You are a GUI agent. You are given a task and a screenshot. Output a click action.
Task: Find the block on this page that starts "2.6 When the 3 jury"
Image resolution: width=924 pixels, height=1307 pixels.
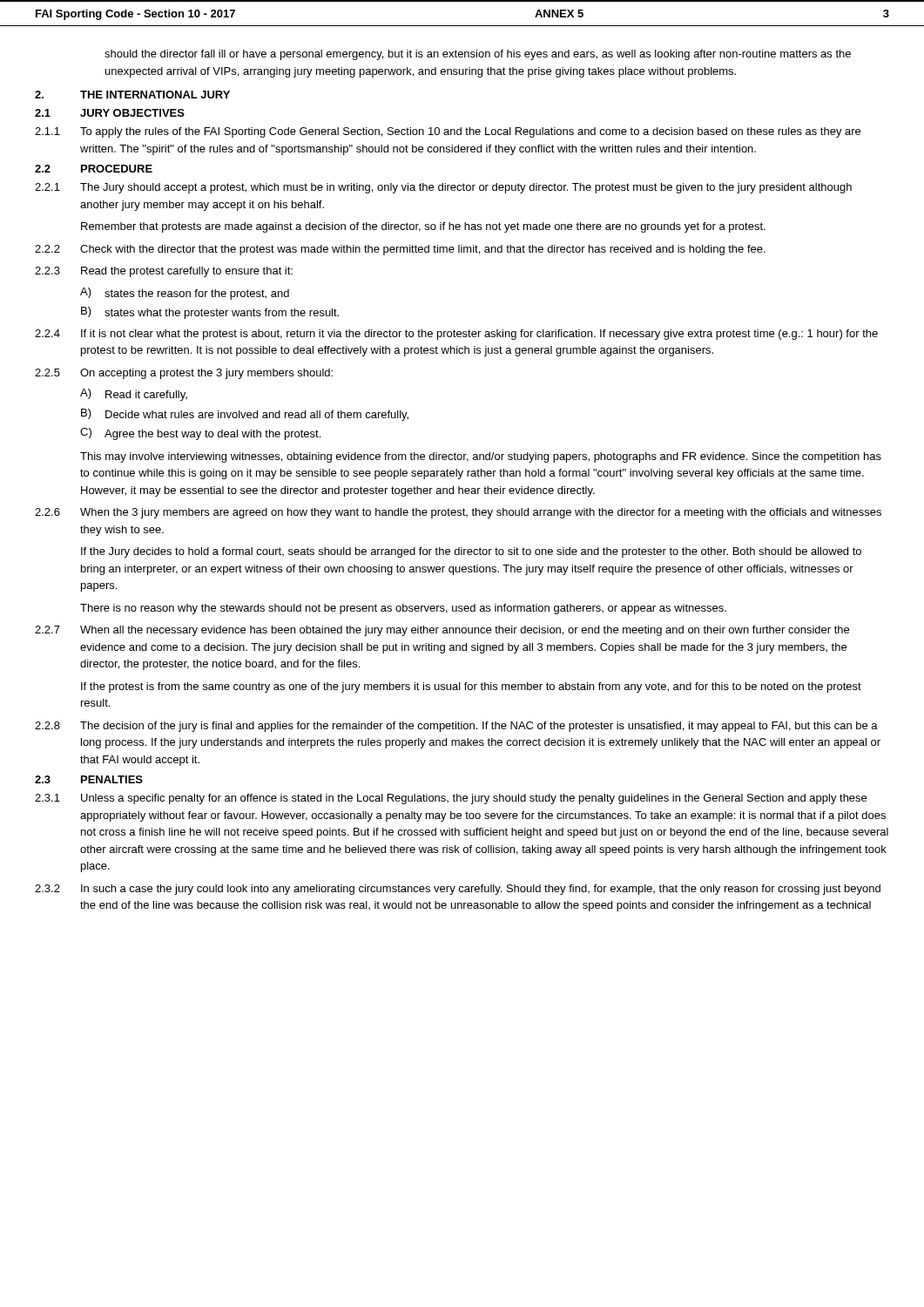462,521
